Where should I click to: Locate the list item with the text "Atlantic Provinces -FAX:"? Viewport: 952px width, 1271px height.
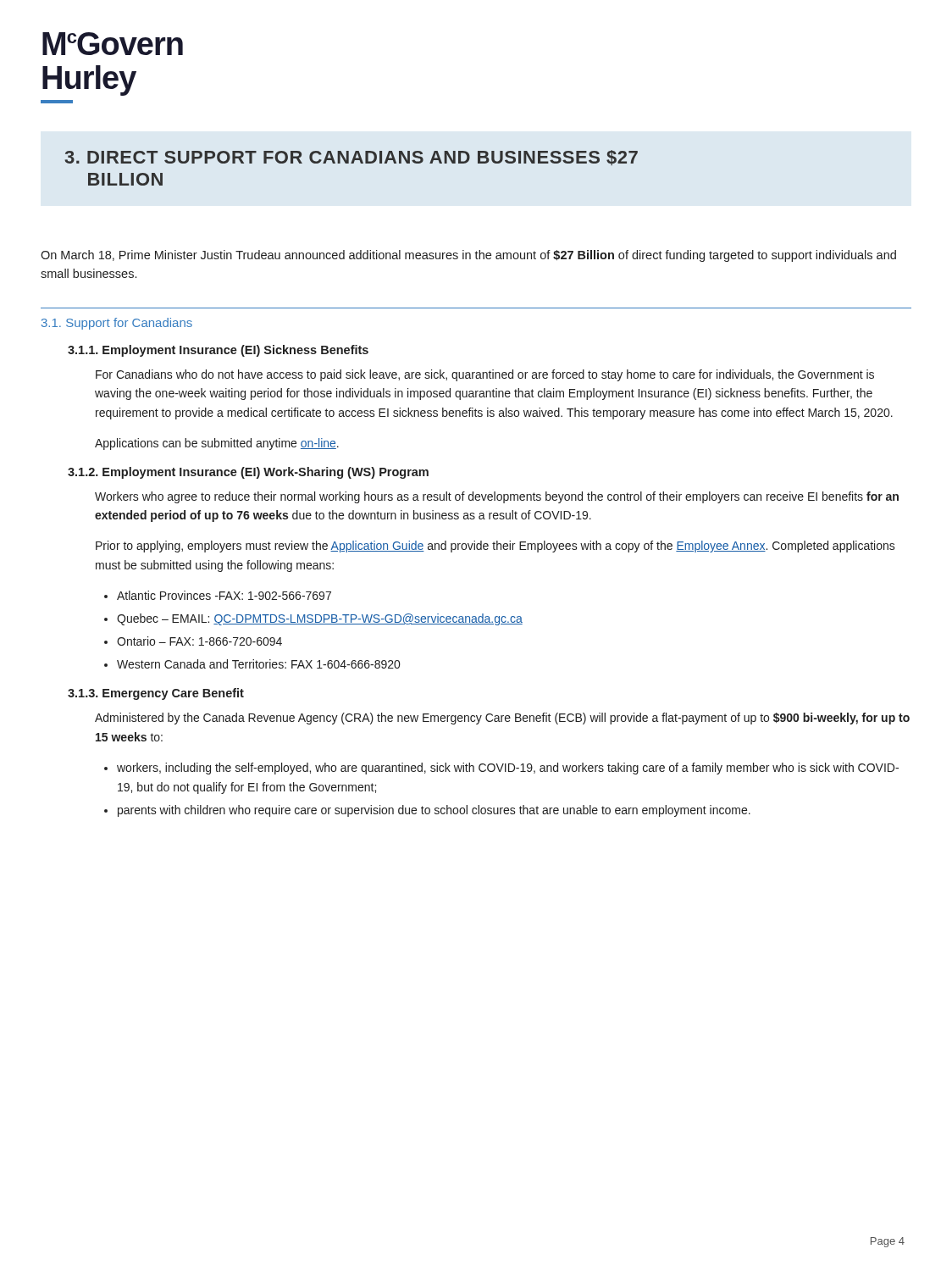click(224, 596)
